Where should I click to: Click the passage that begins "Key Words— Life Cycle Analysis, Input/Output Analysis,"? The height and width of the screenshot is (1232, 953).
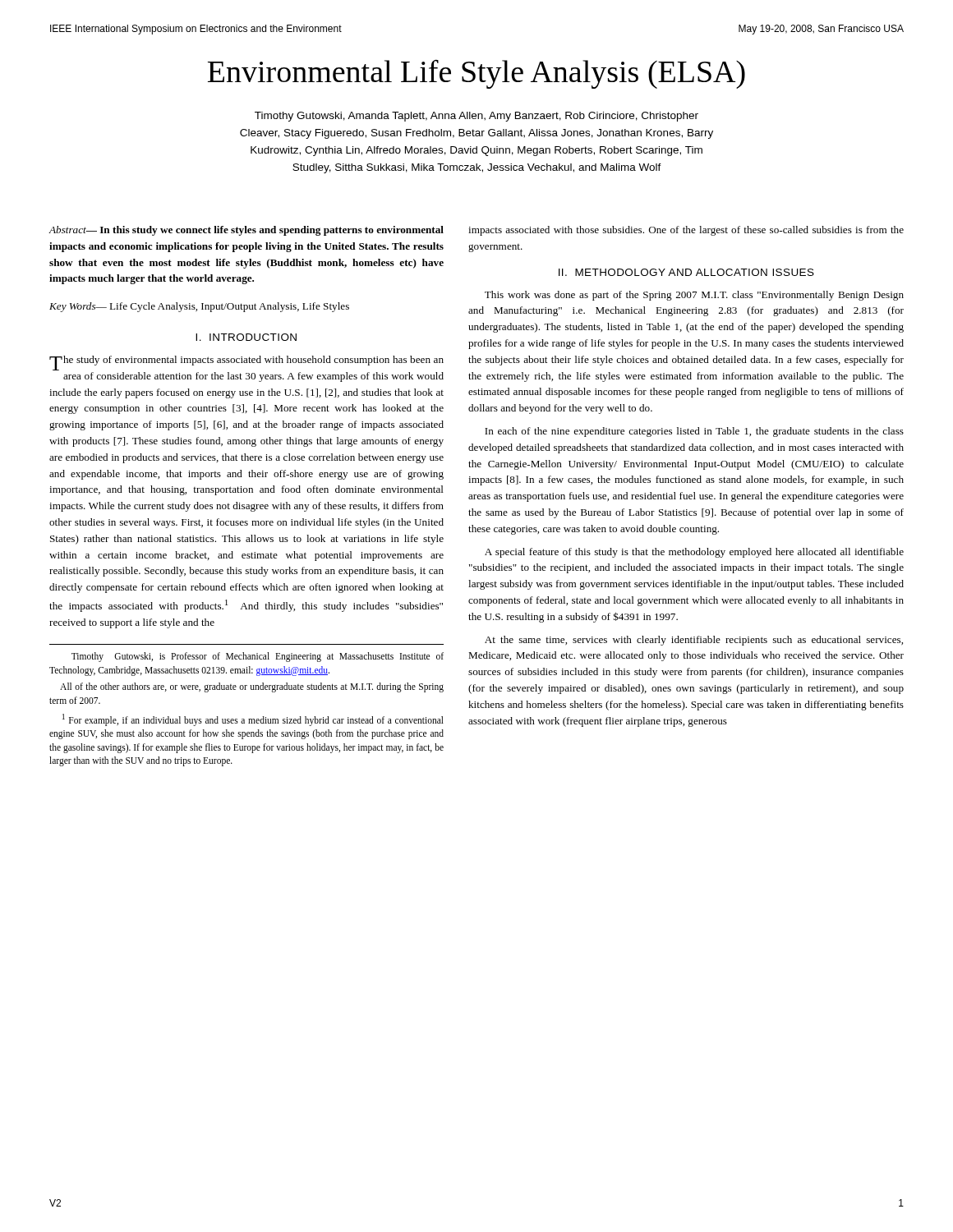(x=199, y=306)
